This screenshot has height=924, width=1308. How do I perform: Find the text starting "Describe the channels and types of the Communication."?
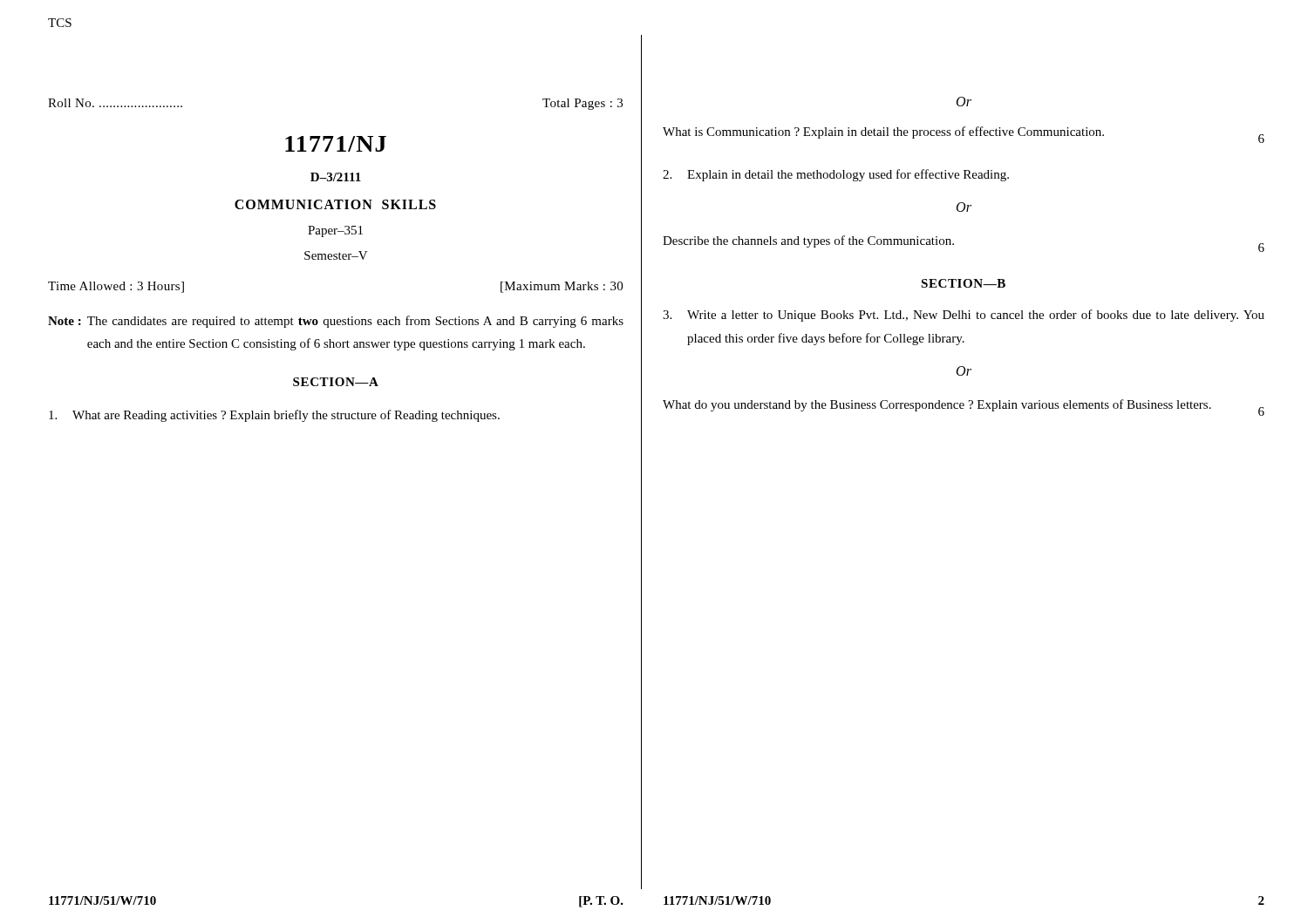pos(964,244)
